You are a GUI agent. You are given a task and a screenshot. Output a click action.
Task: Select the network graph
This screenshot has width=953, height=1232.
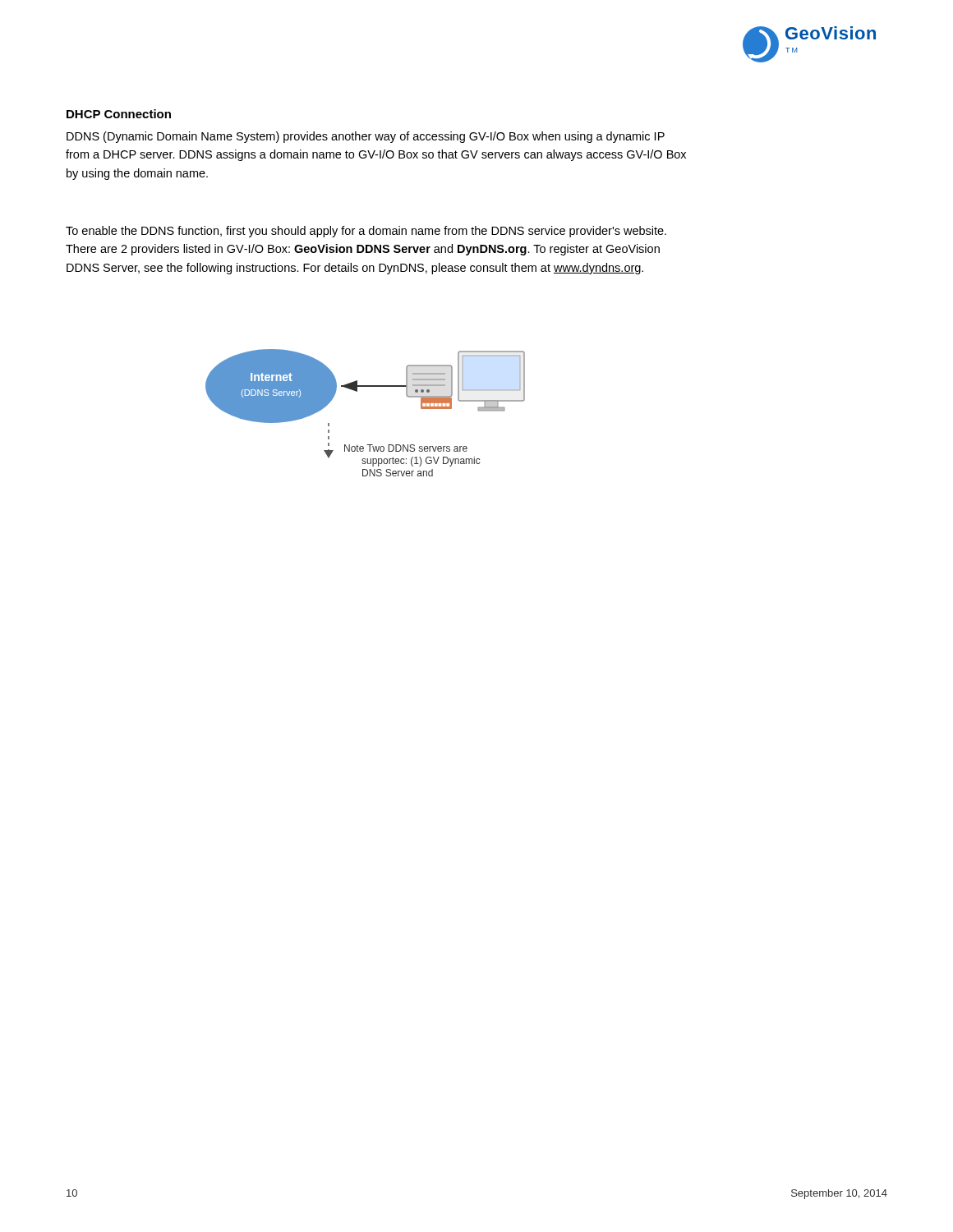pyautogui.click(x=370, y=412)
